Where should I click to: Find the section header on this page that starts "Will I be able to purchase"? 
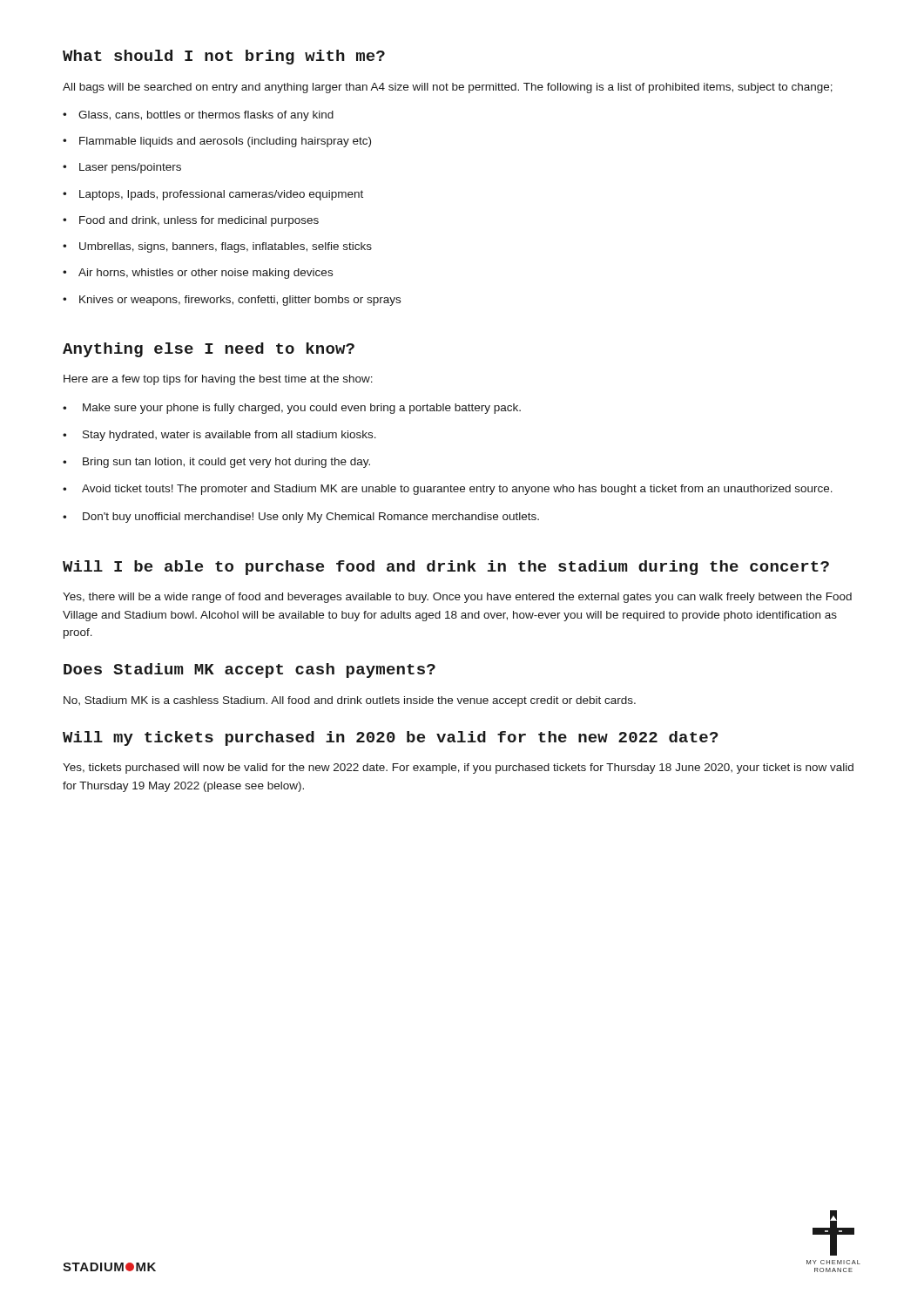(462, 567)
